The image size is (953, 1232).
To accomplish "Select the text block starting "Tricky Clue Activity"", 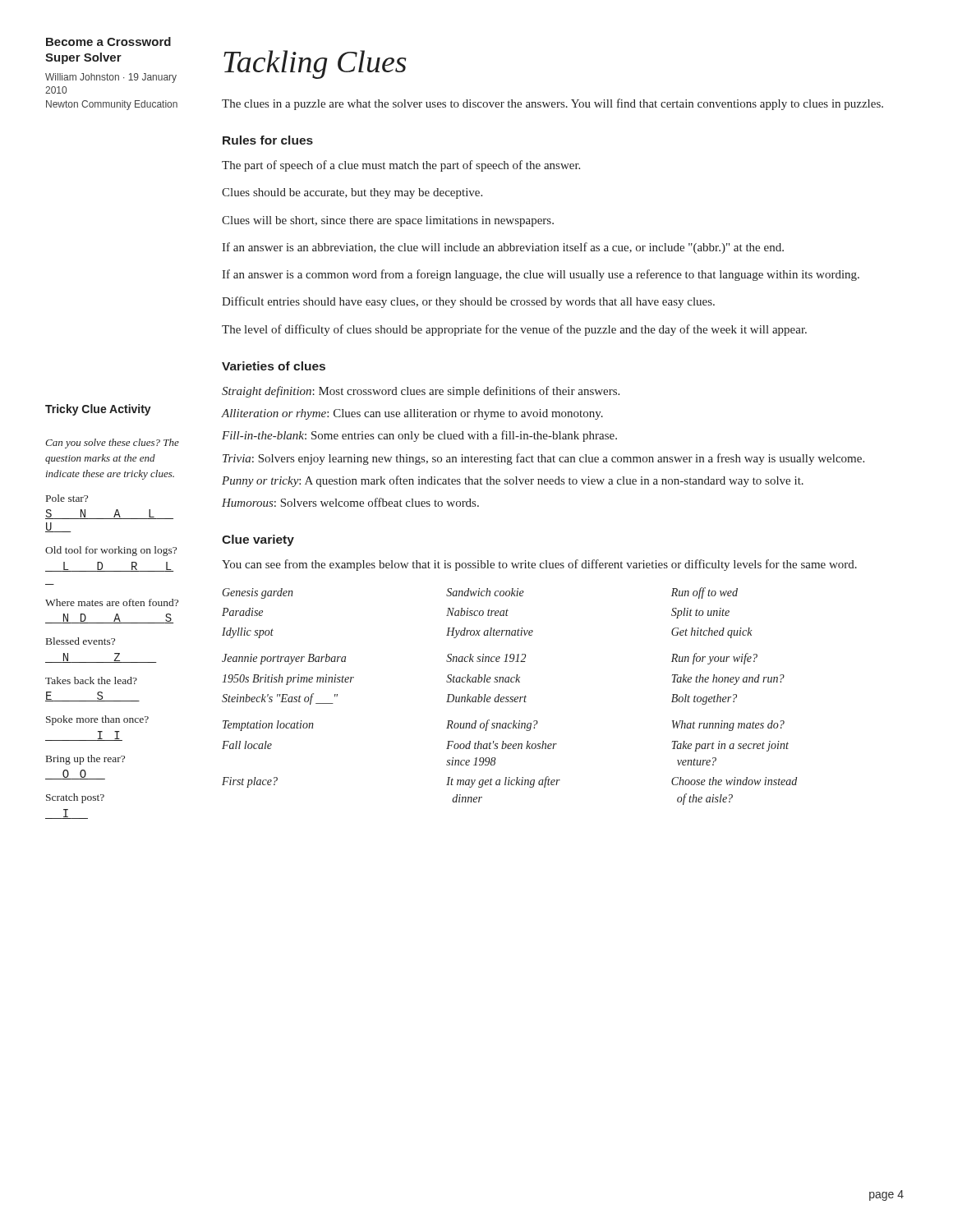I will (x=117, y=409).
